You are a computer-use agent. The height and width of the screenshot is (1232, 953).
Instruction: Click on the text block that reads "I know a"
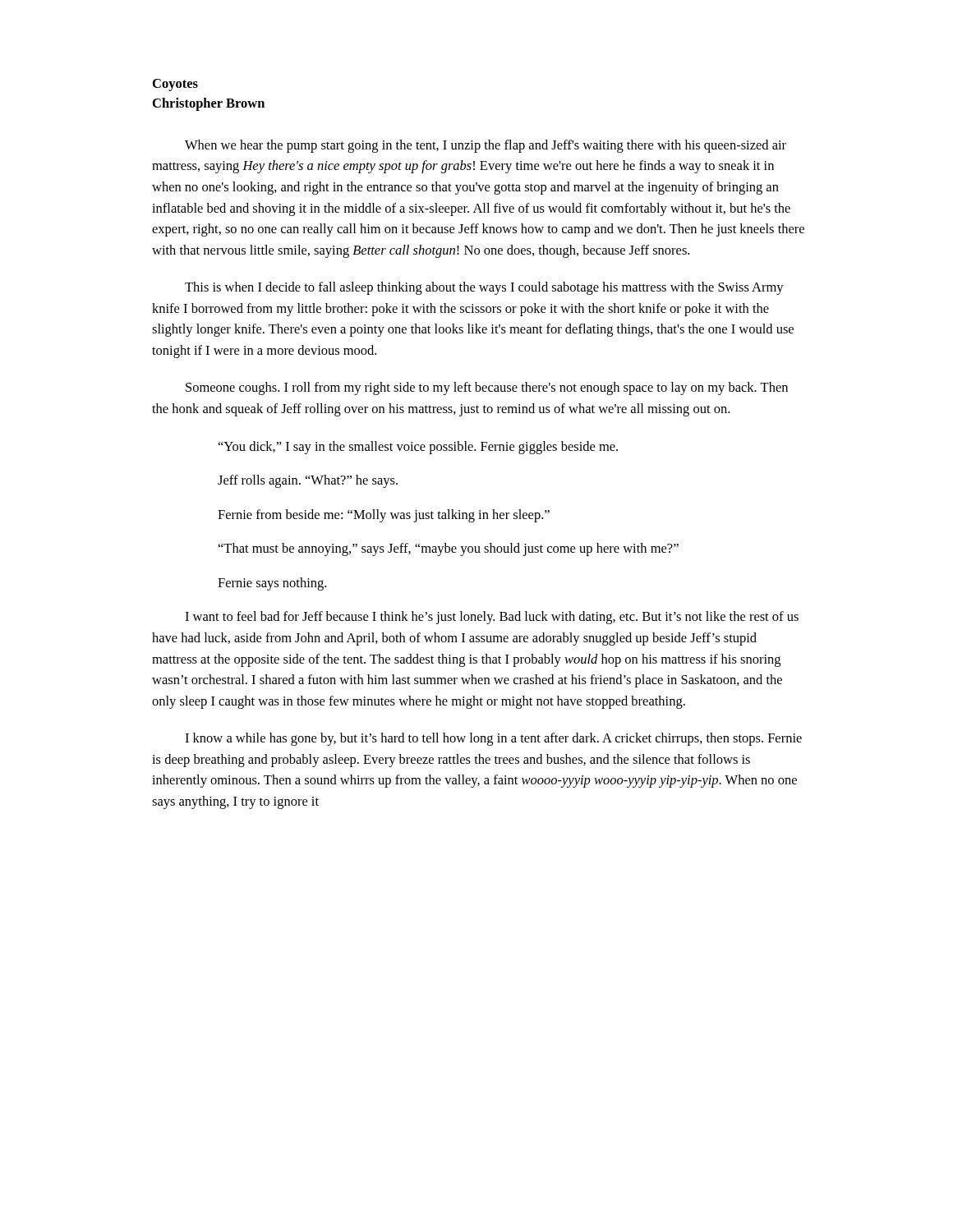point(477,770)
